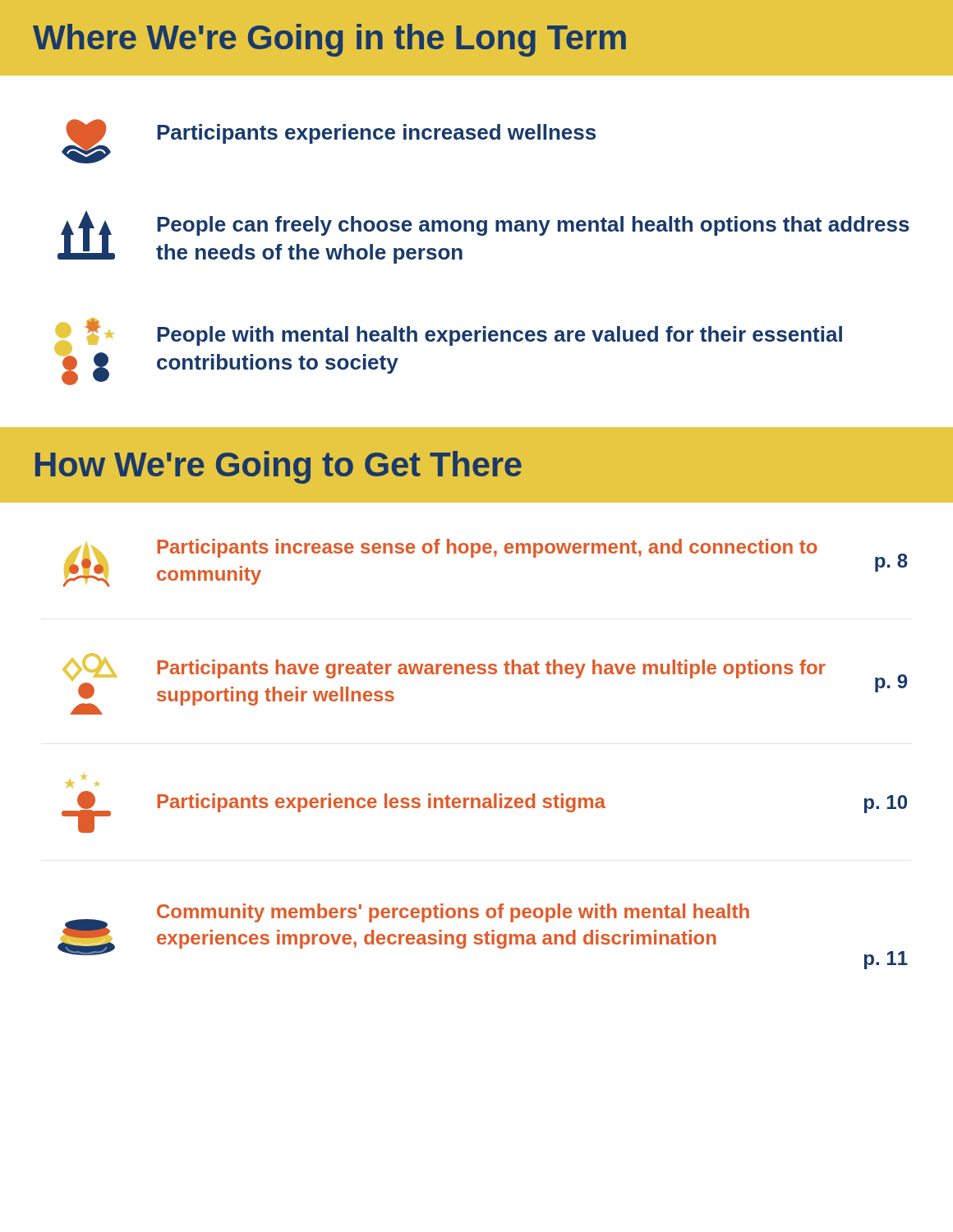The image size is (953, 1232).
Task: Locate the list item that says "People can freely choose"
Action: [476, 239]
